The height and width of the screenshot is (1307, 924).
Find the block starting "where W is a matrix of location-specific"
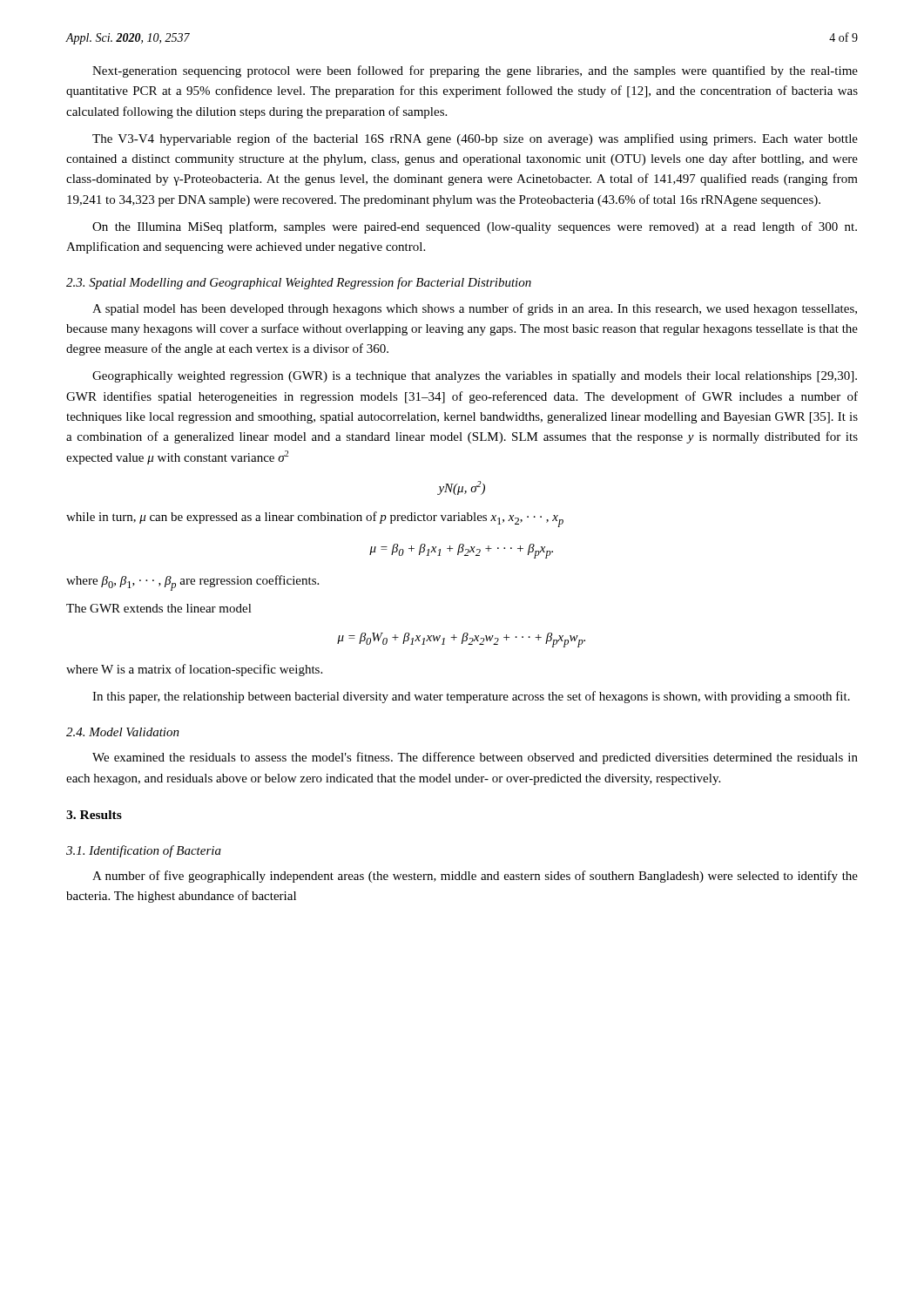click(x=194, y=670)
